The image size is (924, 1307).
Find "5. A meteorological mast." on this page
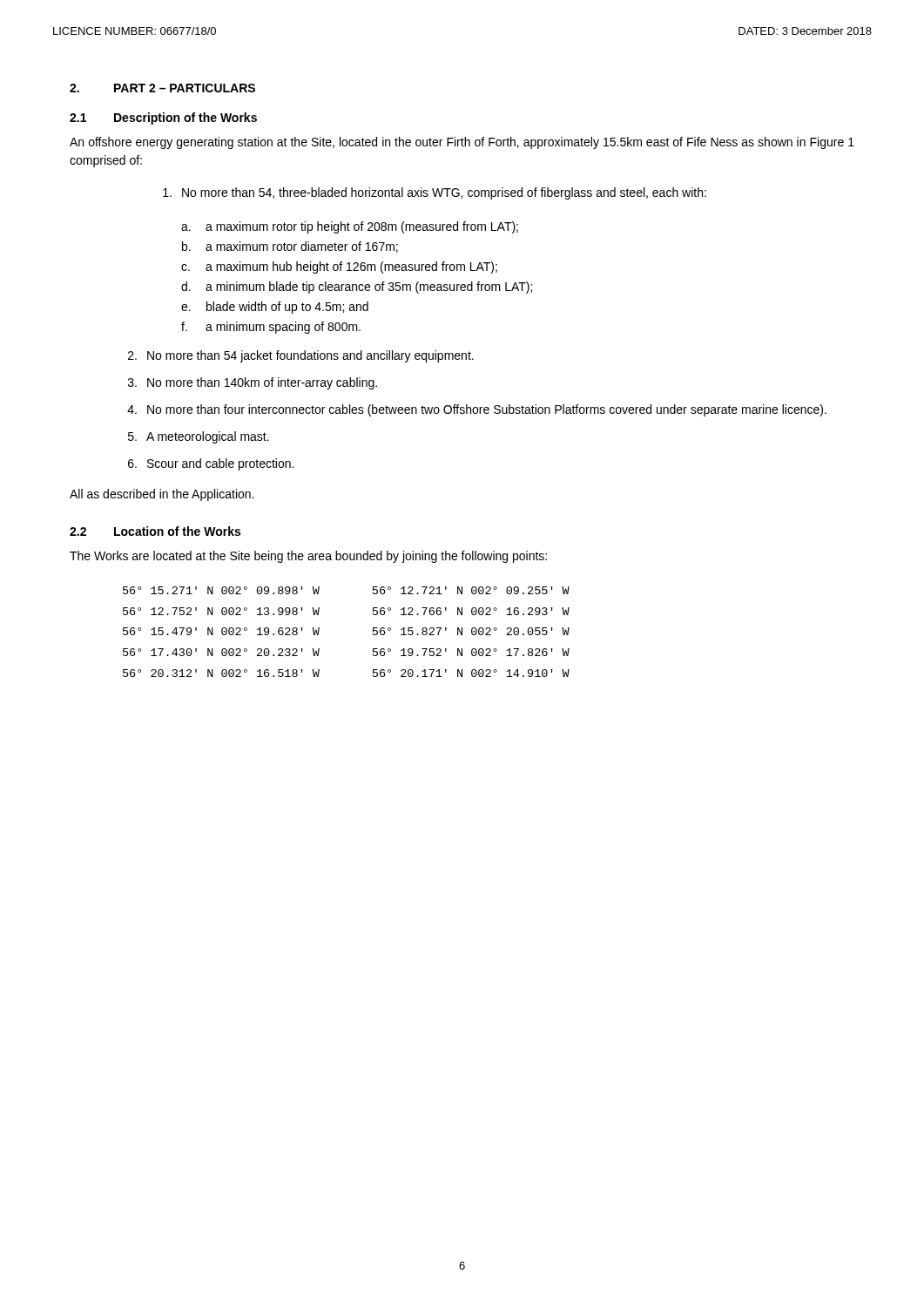(196, 437)
